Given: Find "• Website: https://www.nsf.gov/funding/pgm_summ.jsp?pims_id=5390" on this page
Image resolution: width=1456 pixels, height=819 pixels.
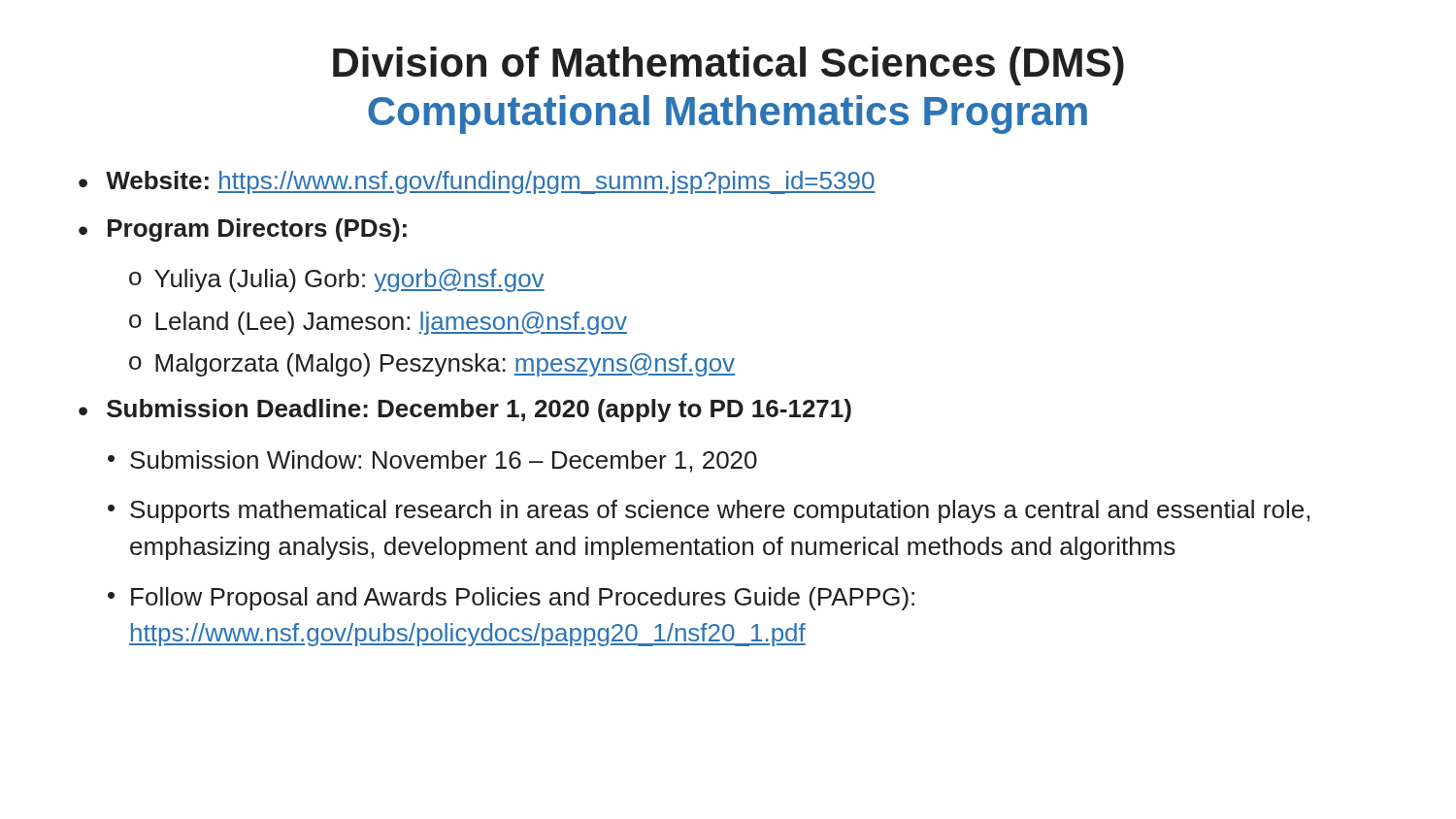Looking at the screenshot, I should [x=728, y=183].
